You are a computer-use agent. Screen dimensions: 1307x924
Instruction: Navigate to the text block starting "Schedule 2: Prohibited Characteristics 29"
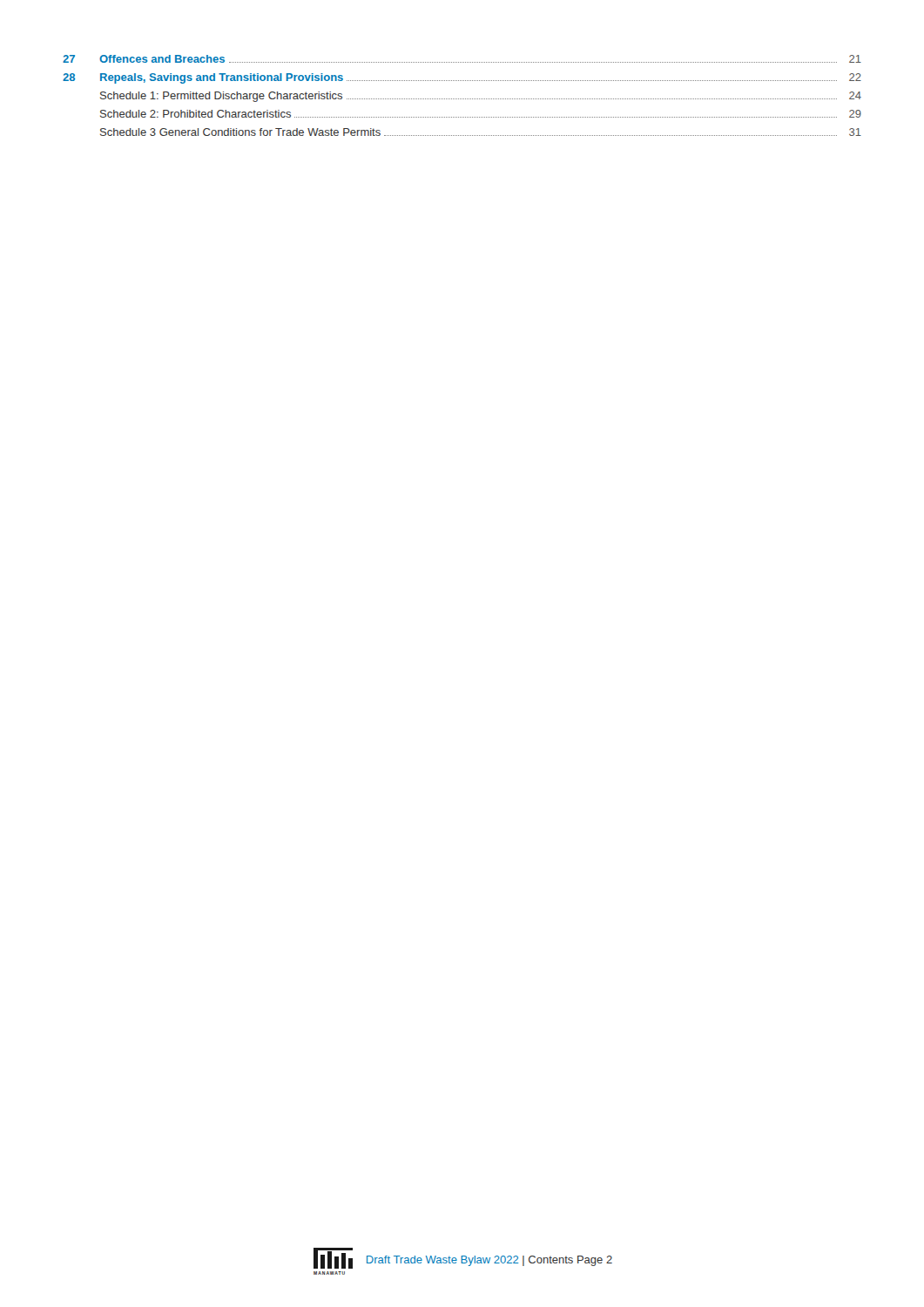pyautogui.click(x=480, y=114)
